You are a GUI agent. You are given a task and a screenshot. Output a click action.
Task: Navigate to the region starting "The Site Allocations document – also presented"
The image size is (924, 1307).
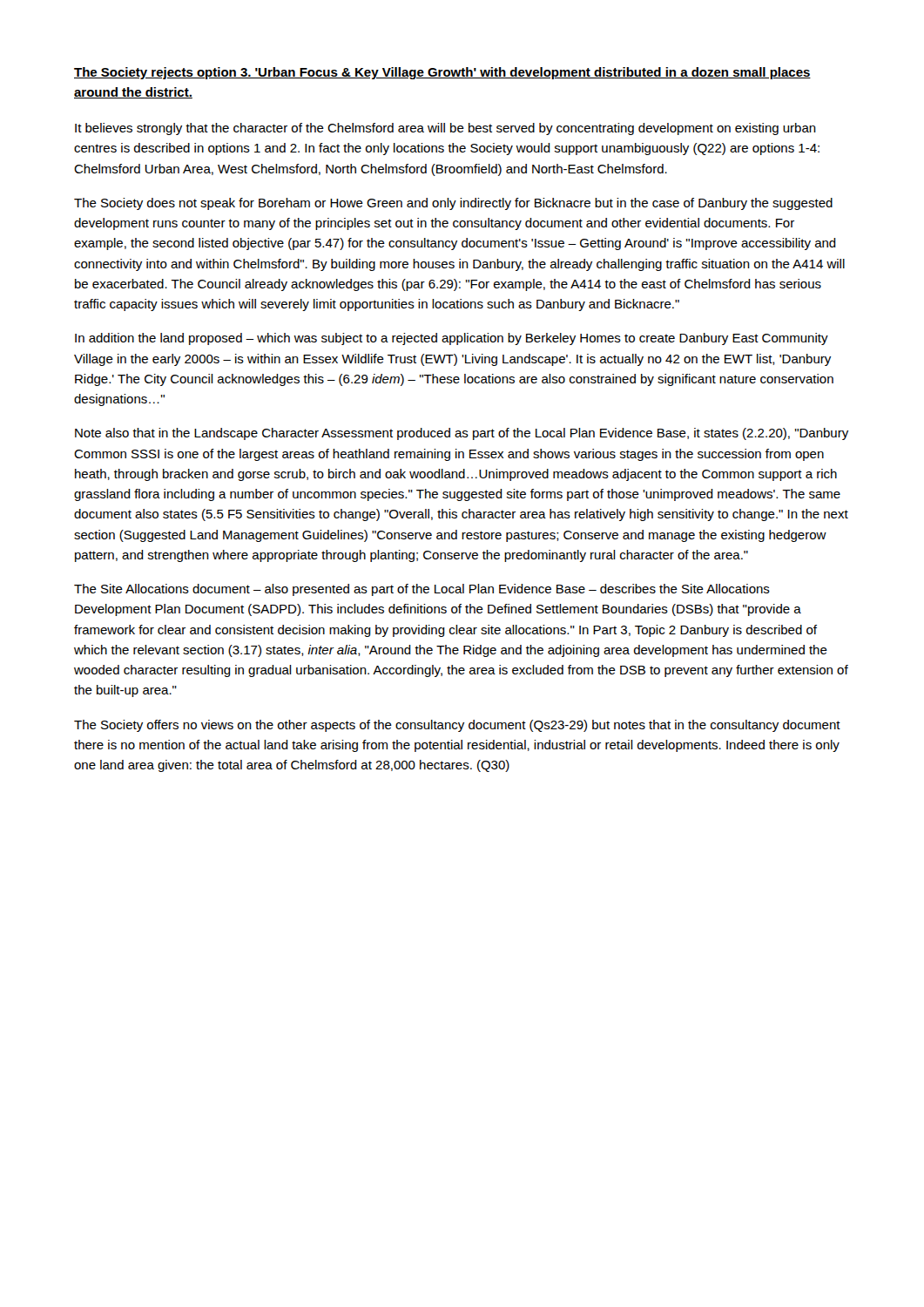[x=461, y=639]
